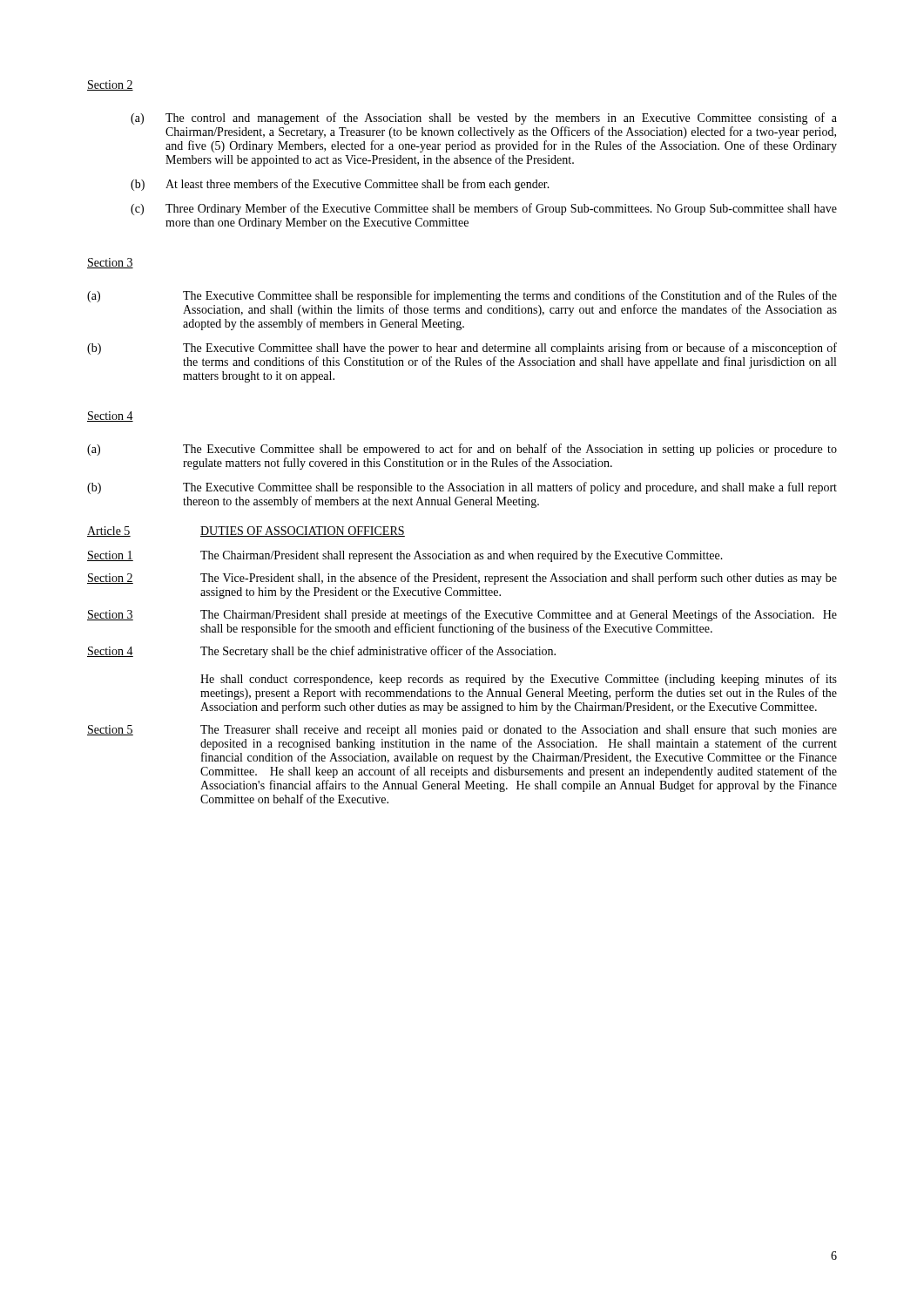Locate the block starting "(b) At least three members of the"

point(484,185)
